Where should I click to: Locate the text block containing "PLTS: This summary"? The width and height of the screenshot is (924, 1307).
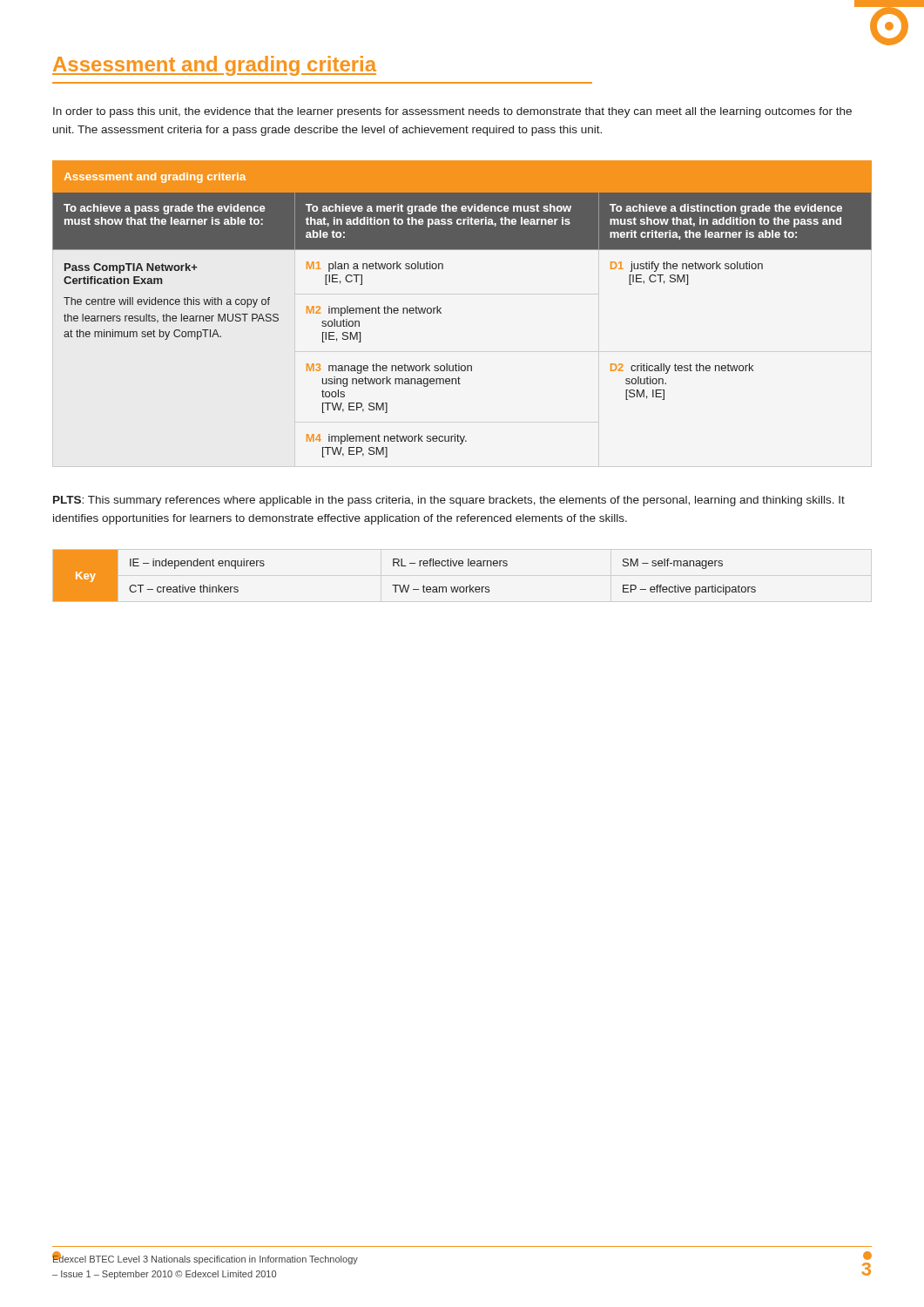pos(448,509)
